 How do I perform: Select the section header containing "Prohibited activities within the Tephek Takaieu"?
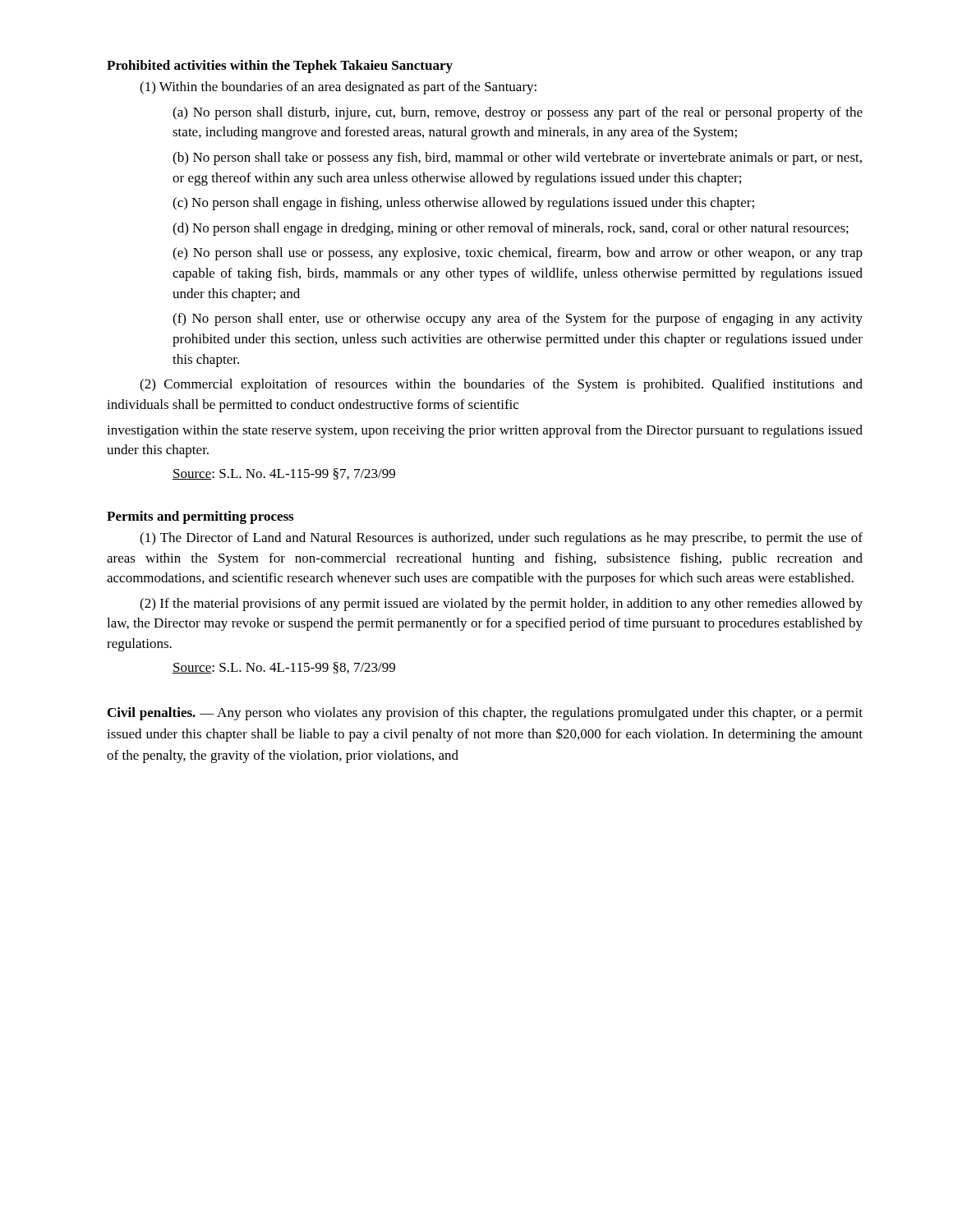pos(280,65)
